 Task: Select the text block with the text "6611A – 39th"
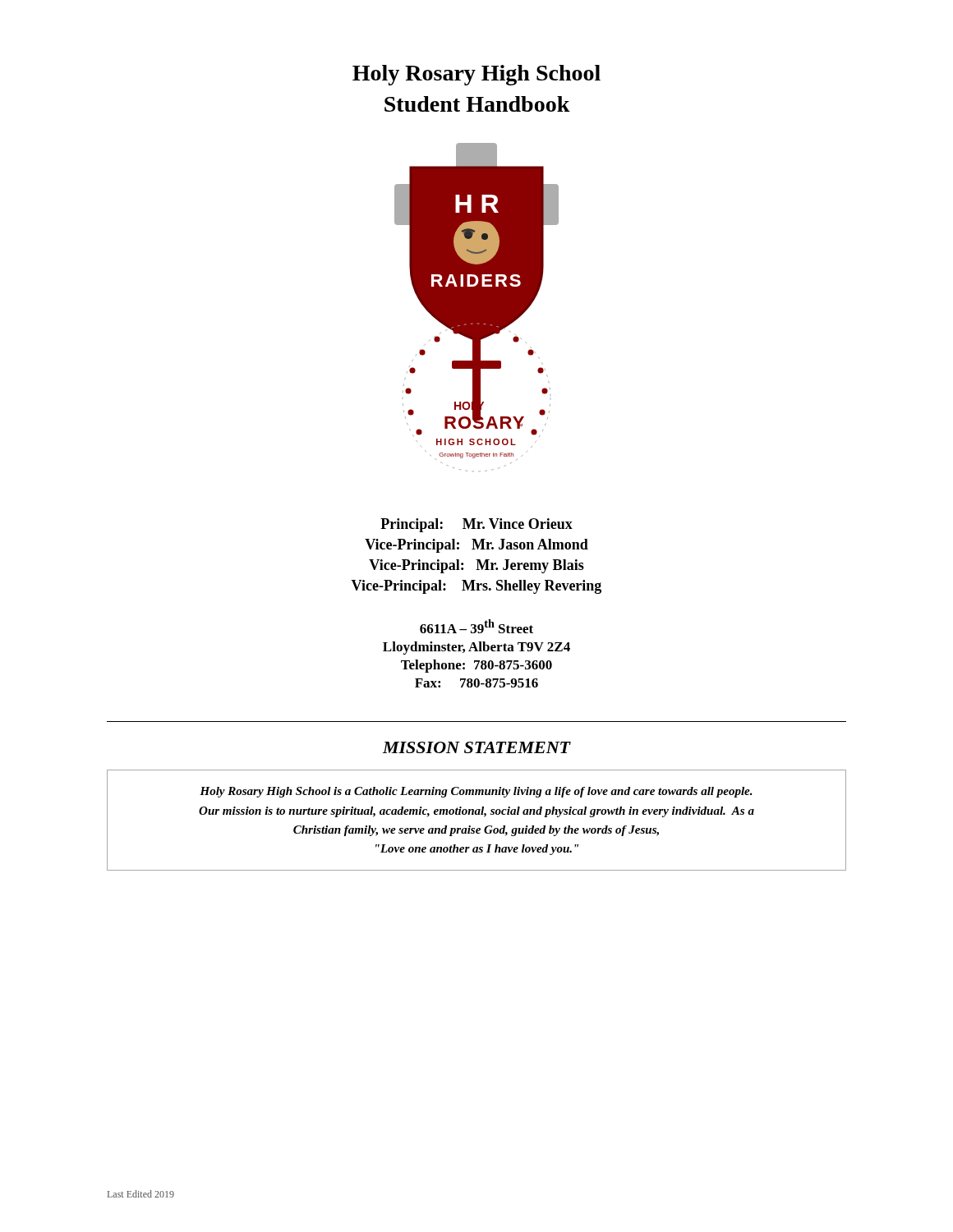pyautogui.click(x=476, y=655)
